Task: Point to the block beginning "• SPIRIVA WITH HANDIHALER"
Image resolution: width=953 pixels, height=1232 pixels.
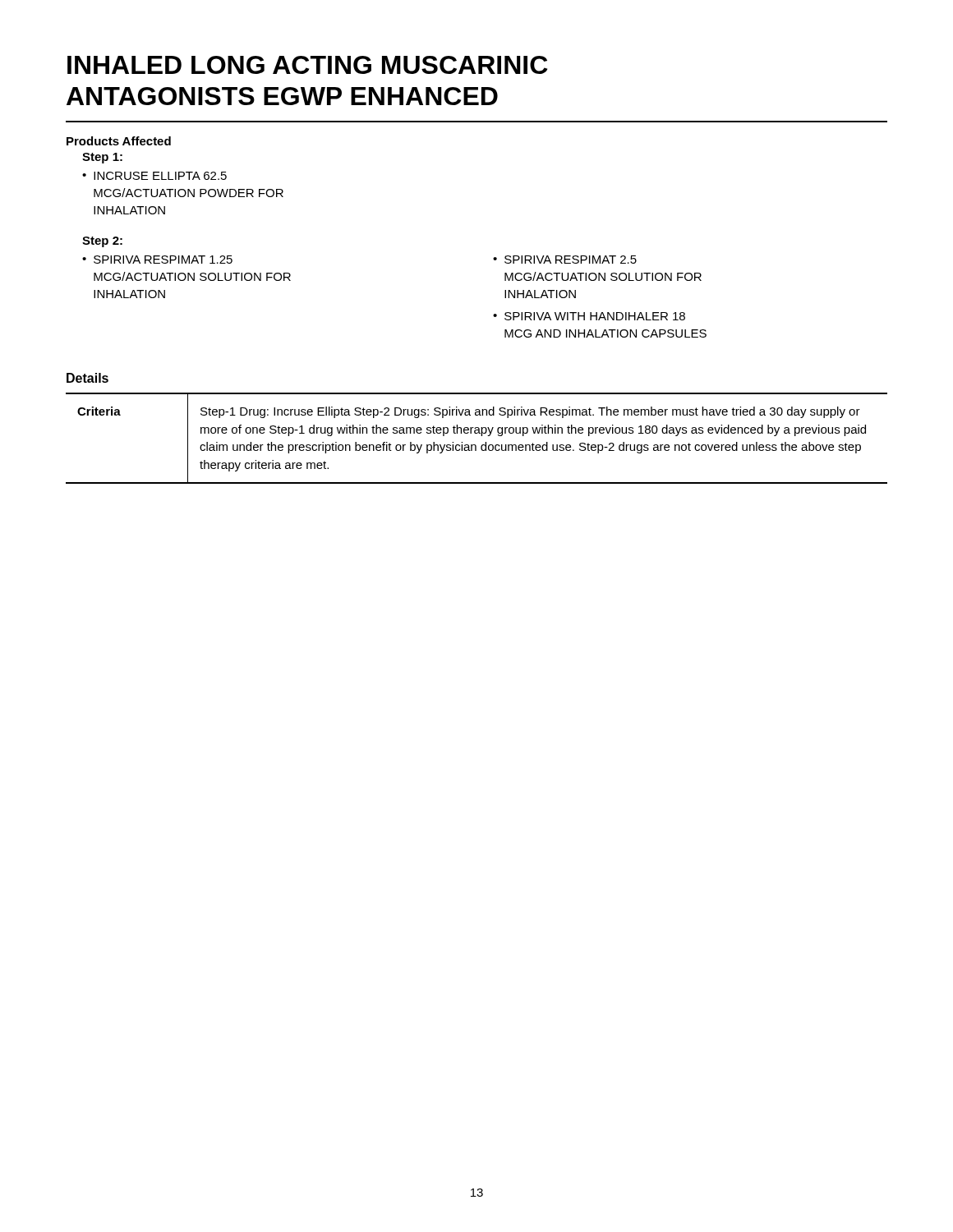Action: [600, 324]
